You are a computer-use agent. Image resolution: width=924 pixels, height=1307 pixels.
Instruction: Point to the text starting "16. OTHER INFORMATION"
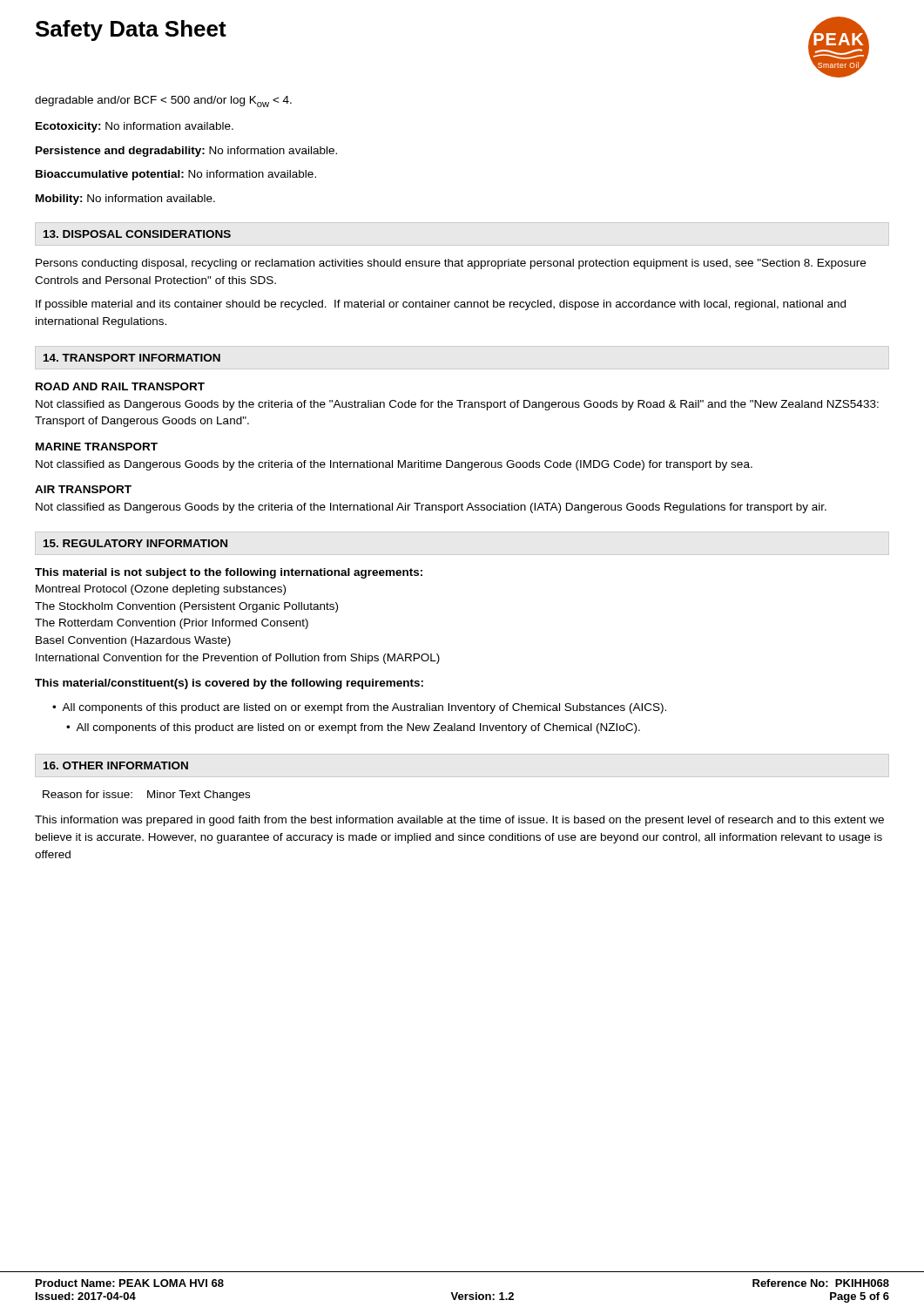point(116,765)
